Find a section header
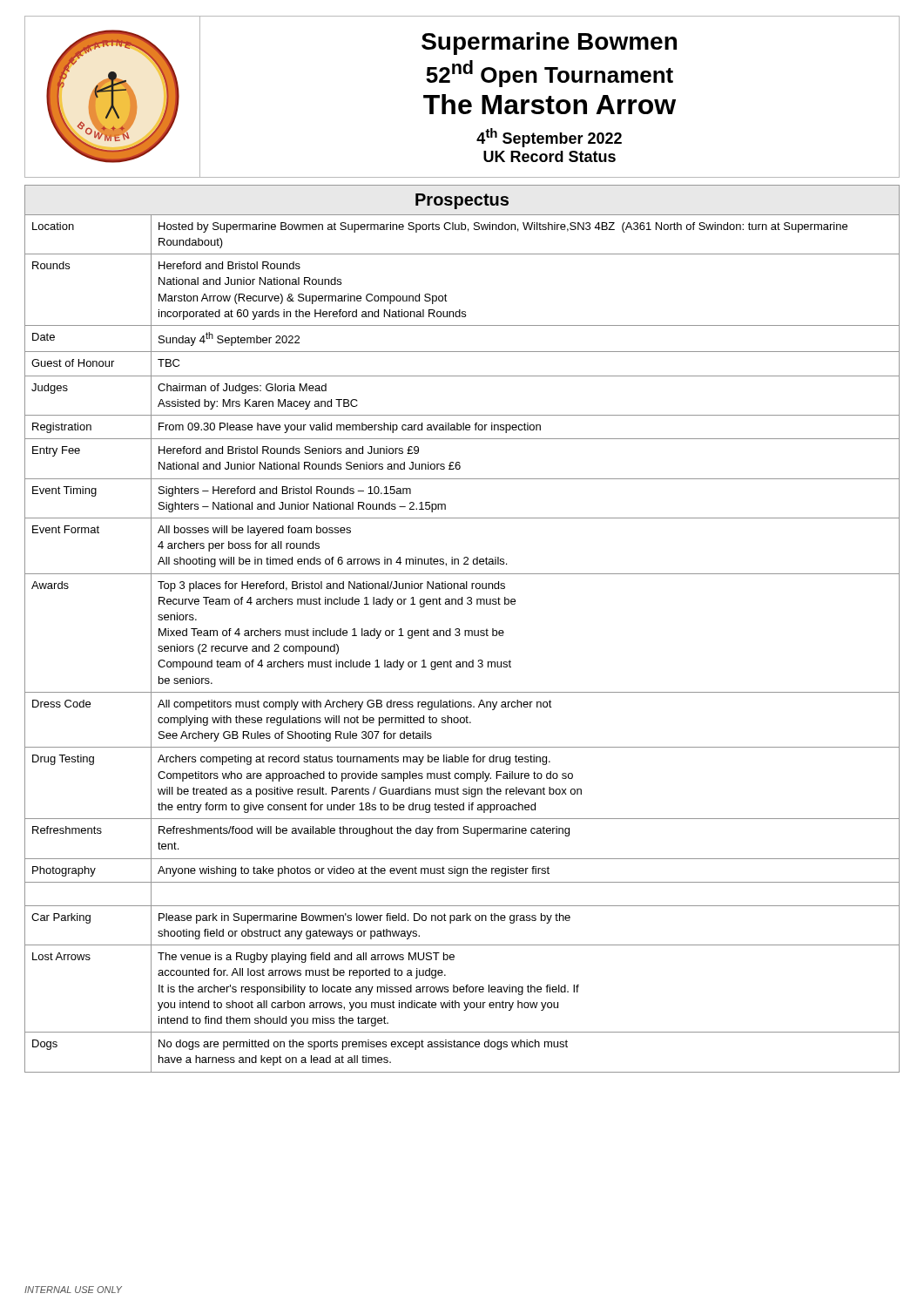This screenshot has height=1307, width=924. pos(462,199)
